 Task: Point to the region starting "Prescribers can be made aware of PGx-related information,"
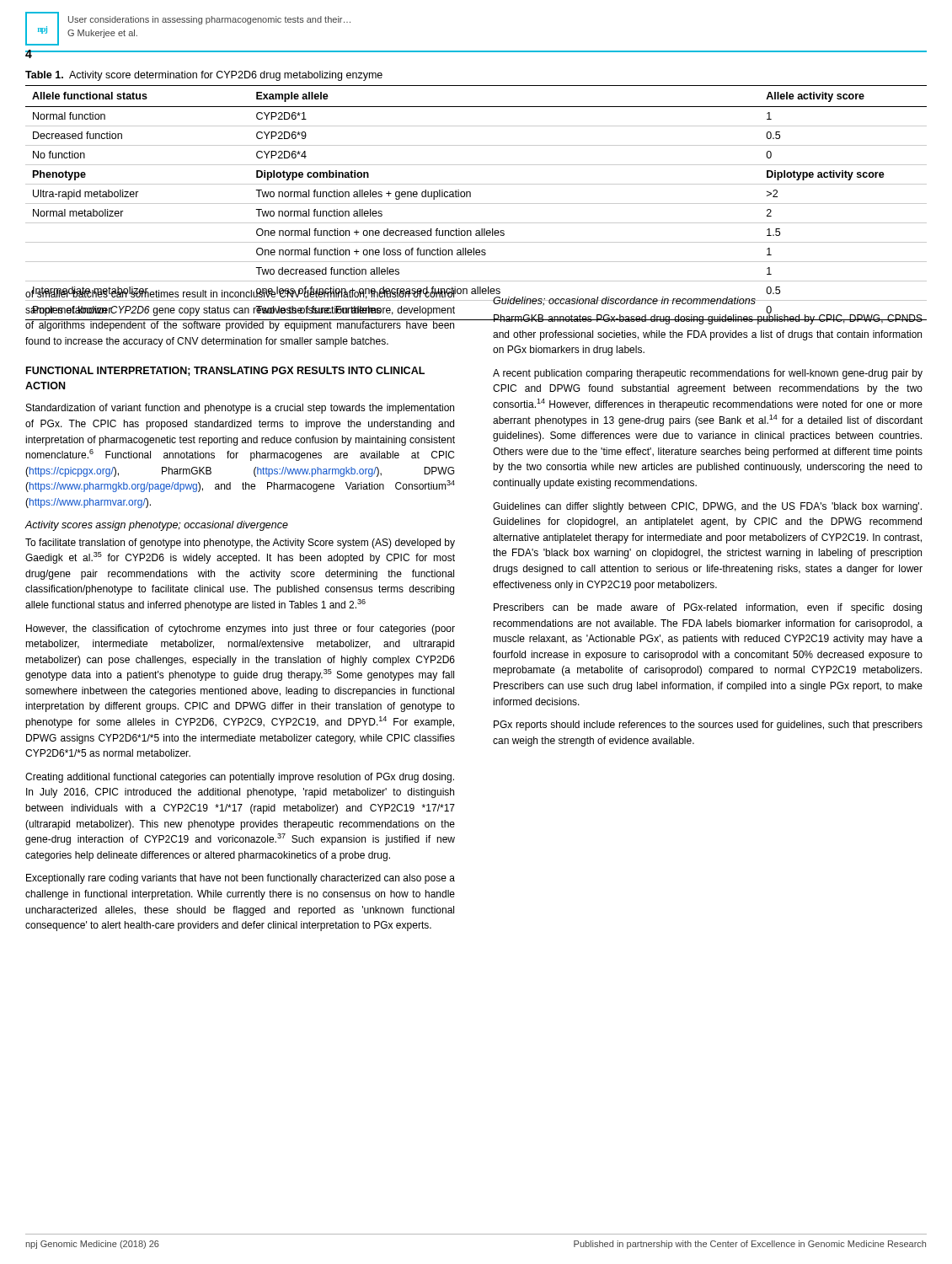pyautogui.click(x=708, y=655)
